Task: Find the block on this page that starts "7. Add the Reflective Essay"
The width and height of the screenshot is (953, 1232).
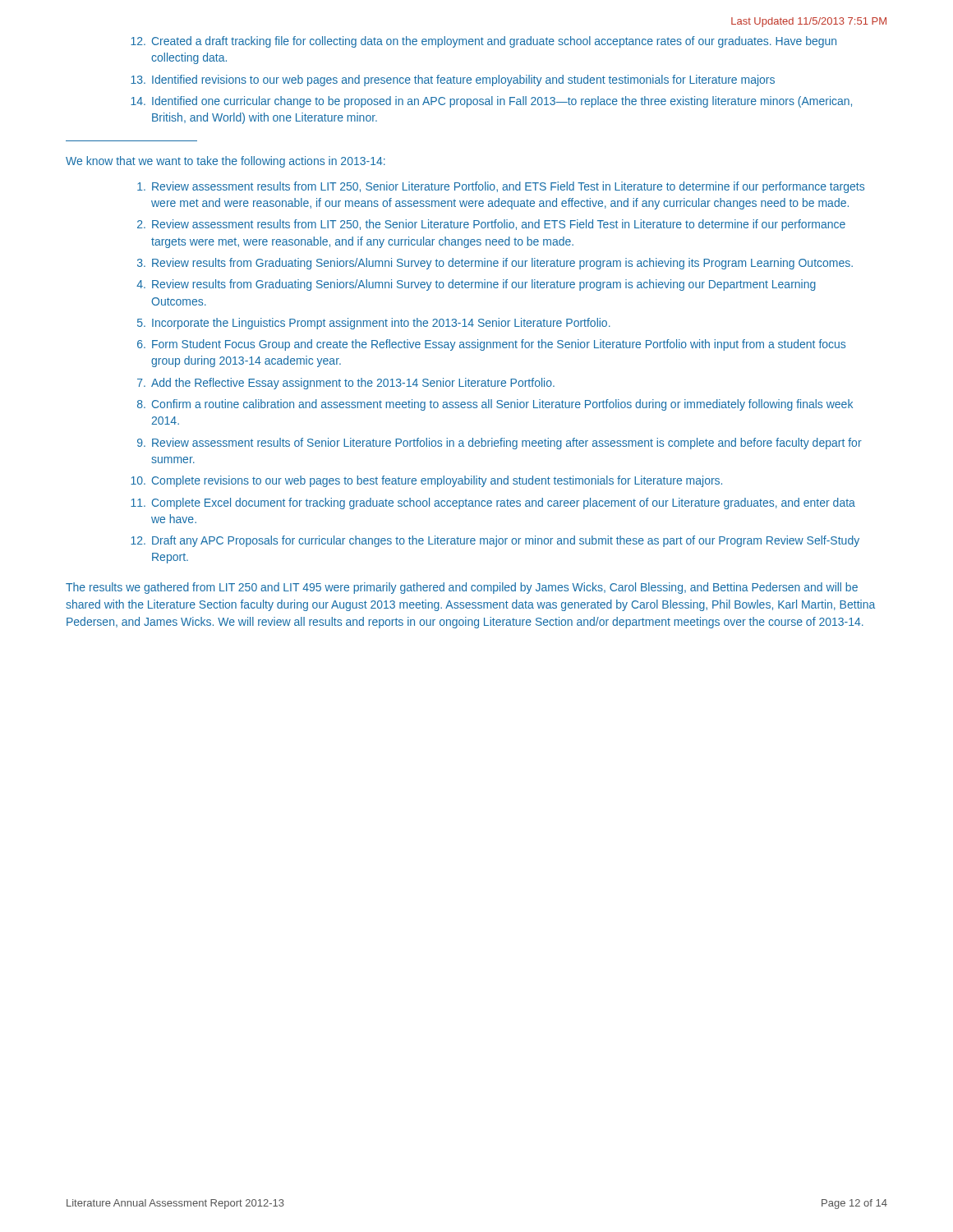Action: [493, 383]
